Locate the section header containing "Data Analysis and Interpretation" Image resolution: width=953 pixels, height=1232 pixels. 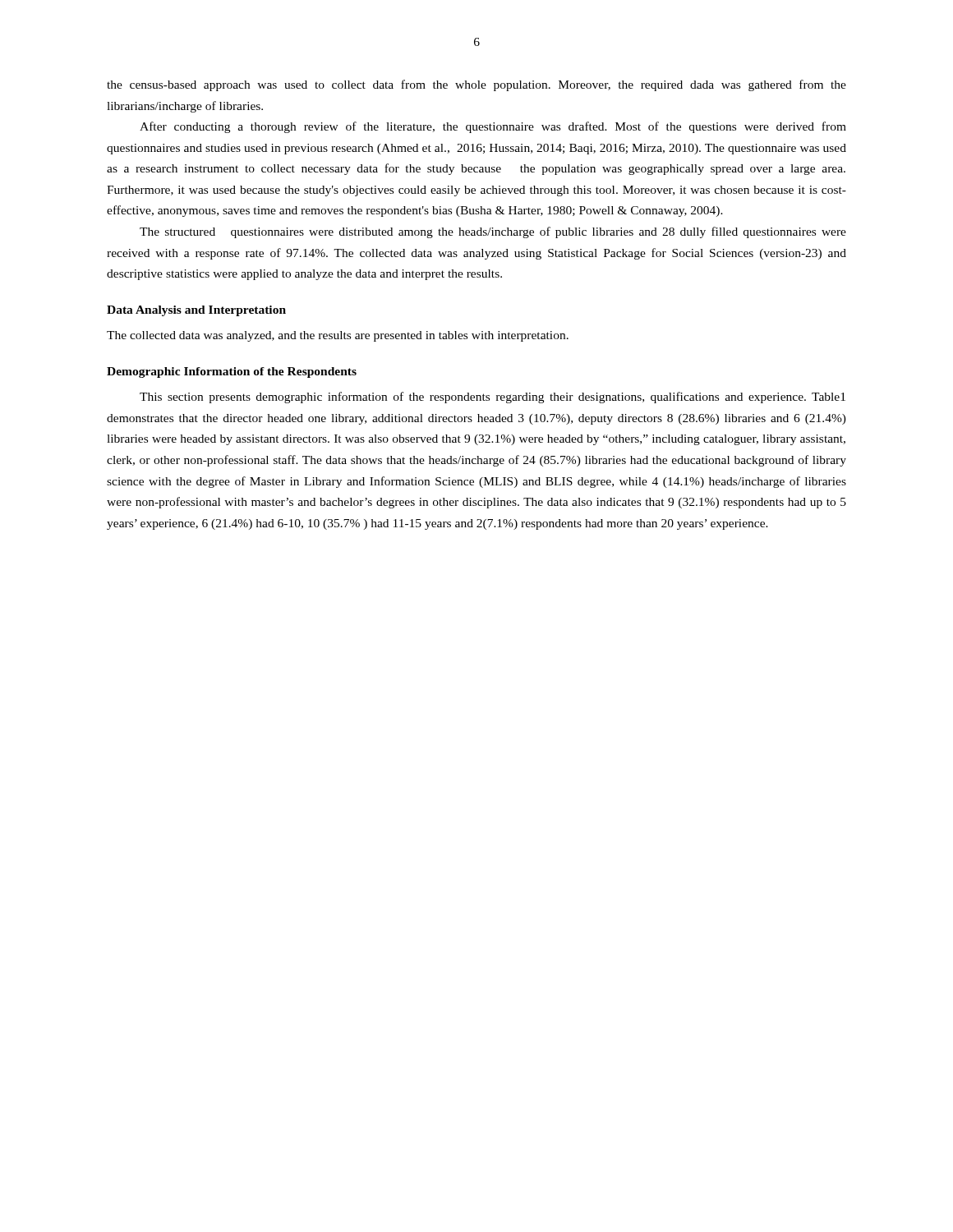point(196,309)
